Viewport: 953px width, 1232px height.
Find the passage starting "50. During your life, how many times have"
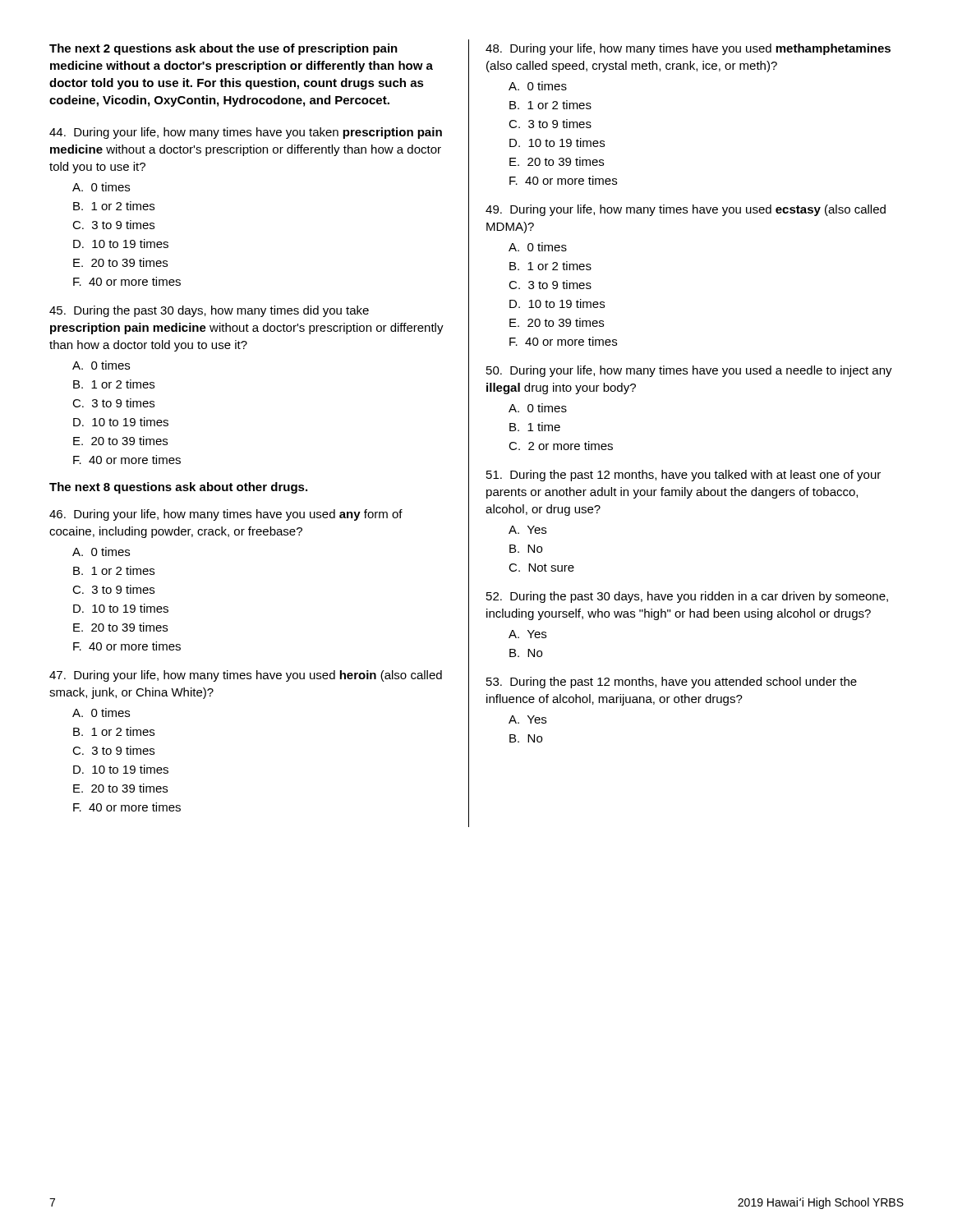pos(689,371)
